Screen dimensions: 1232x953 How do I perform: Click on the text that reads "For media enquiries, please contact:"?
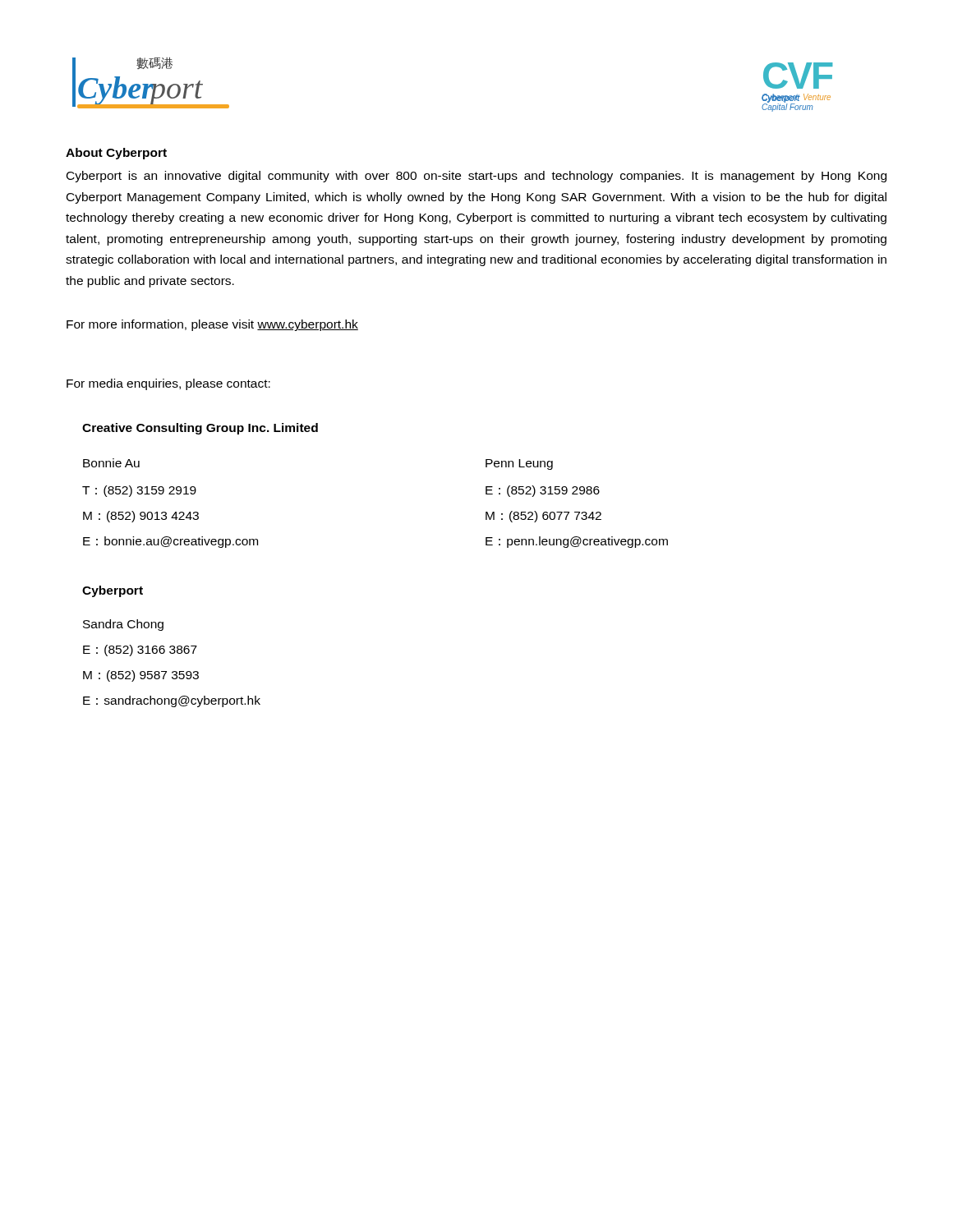pos(168,383)
